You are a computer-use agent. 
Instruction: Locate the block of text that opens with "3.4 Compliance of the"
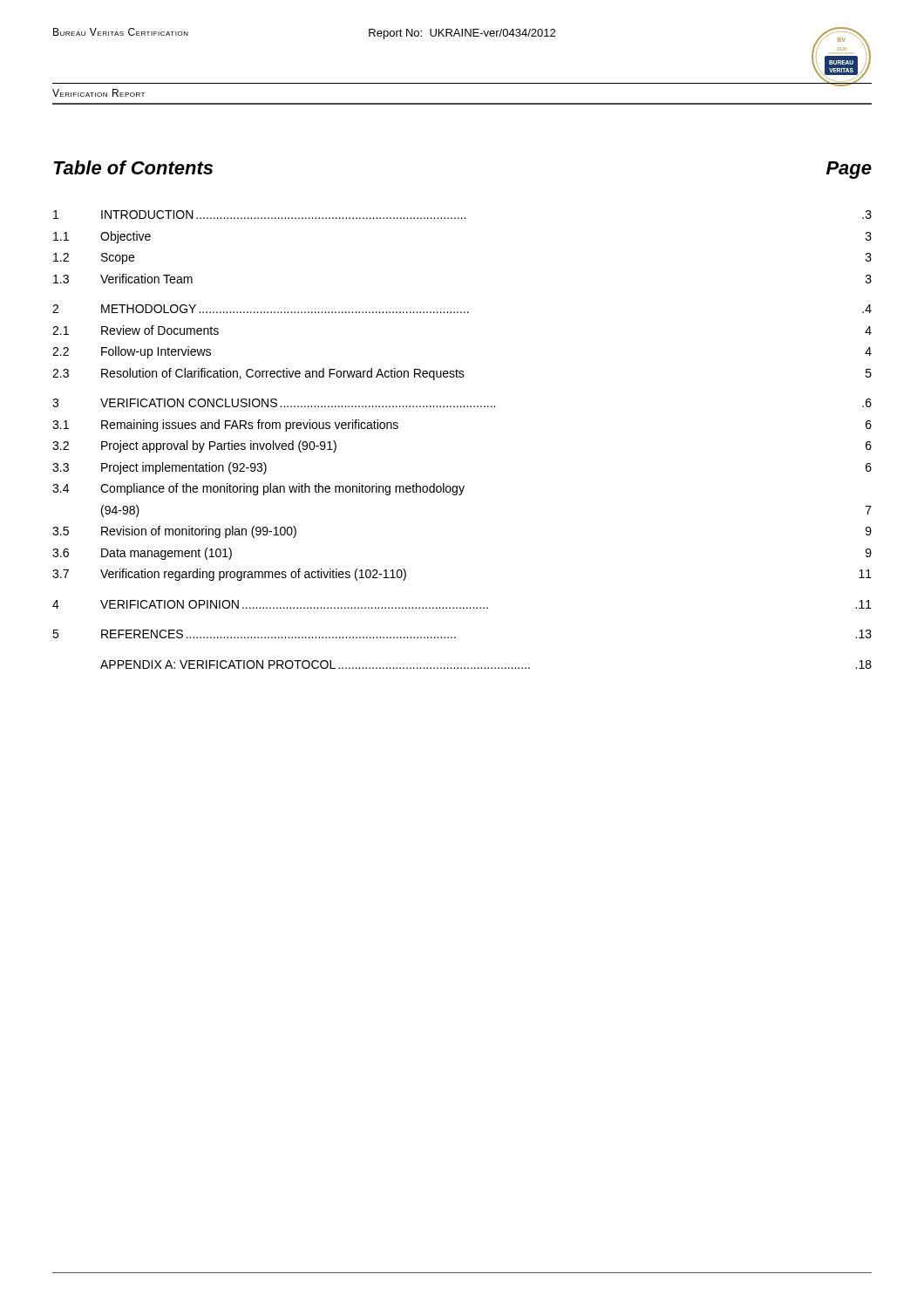click(x=462, y=499)
